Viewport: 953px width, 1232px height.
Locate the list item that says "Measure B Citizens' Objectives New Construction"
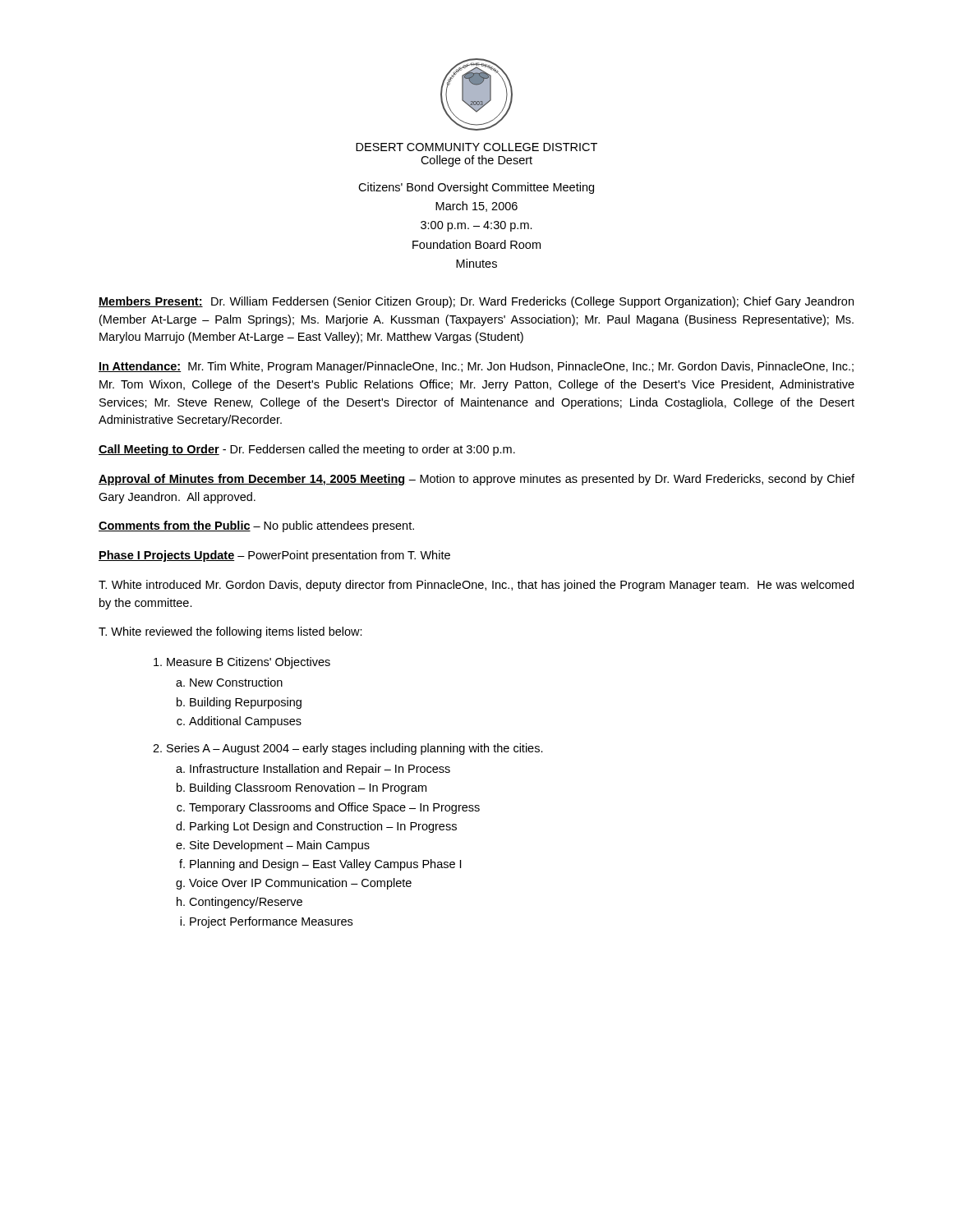[242, 663]
